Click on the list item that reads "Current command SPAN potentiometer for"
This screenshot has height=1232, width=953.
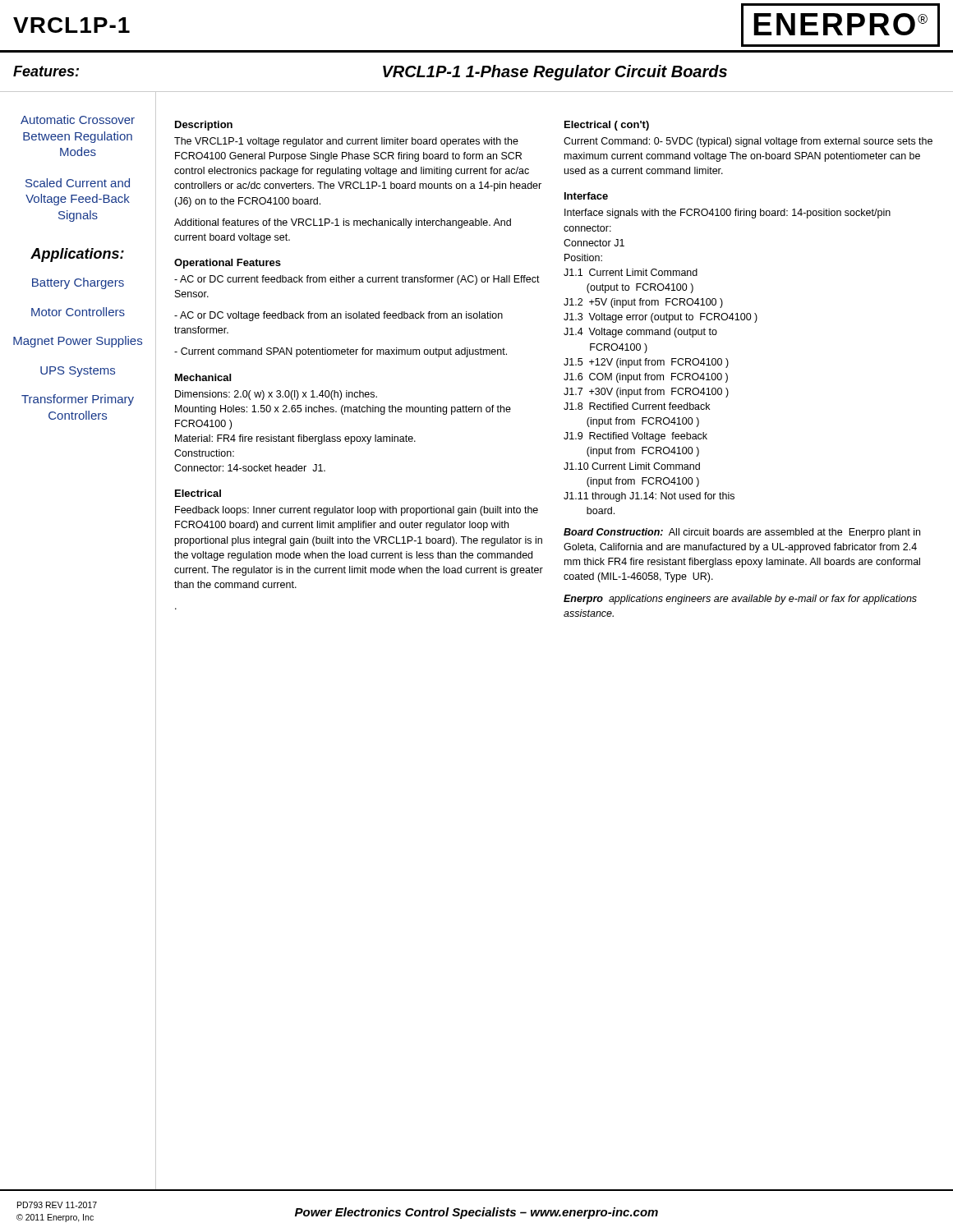point(341,352)
